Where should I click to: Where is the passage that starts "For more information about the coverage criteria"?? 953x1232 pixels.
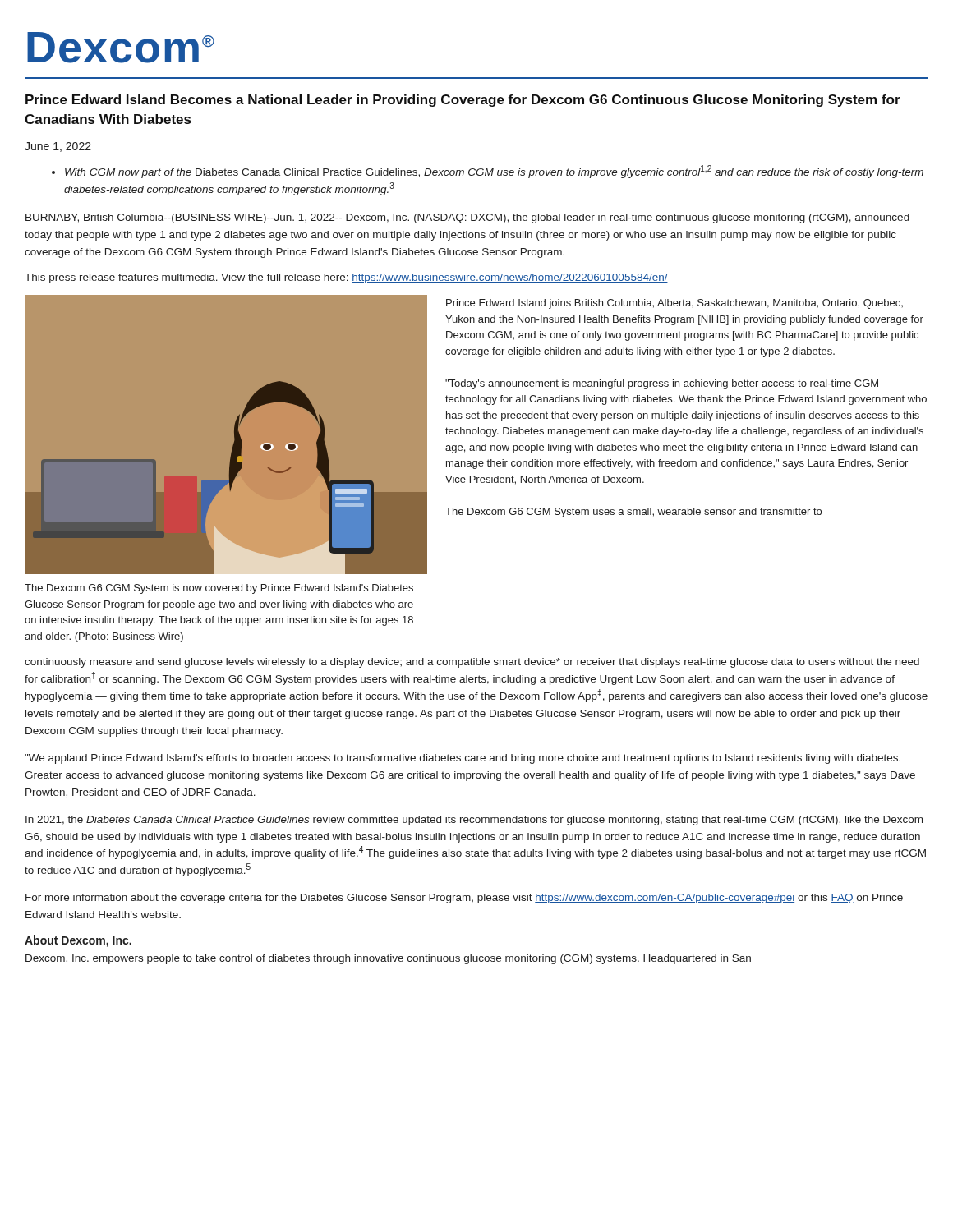coord(464,906)
